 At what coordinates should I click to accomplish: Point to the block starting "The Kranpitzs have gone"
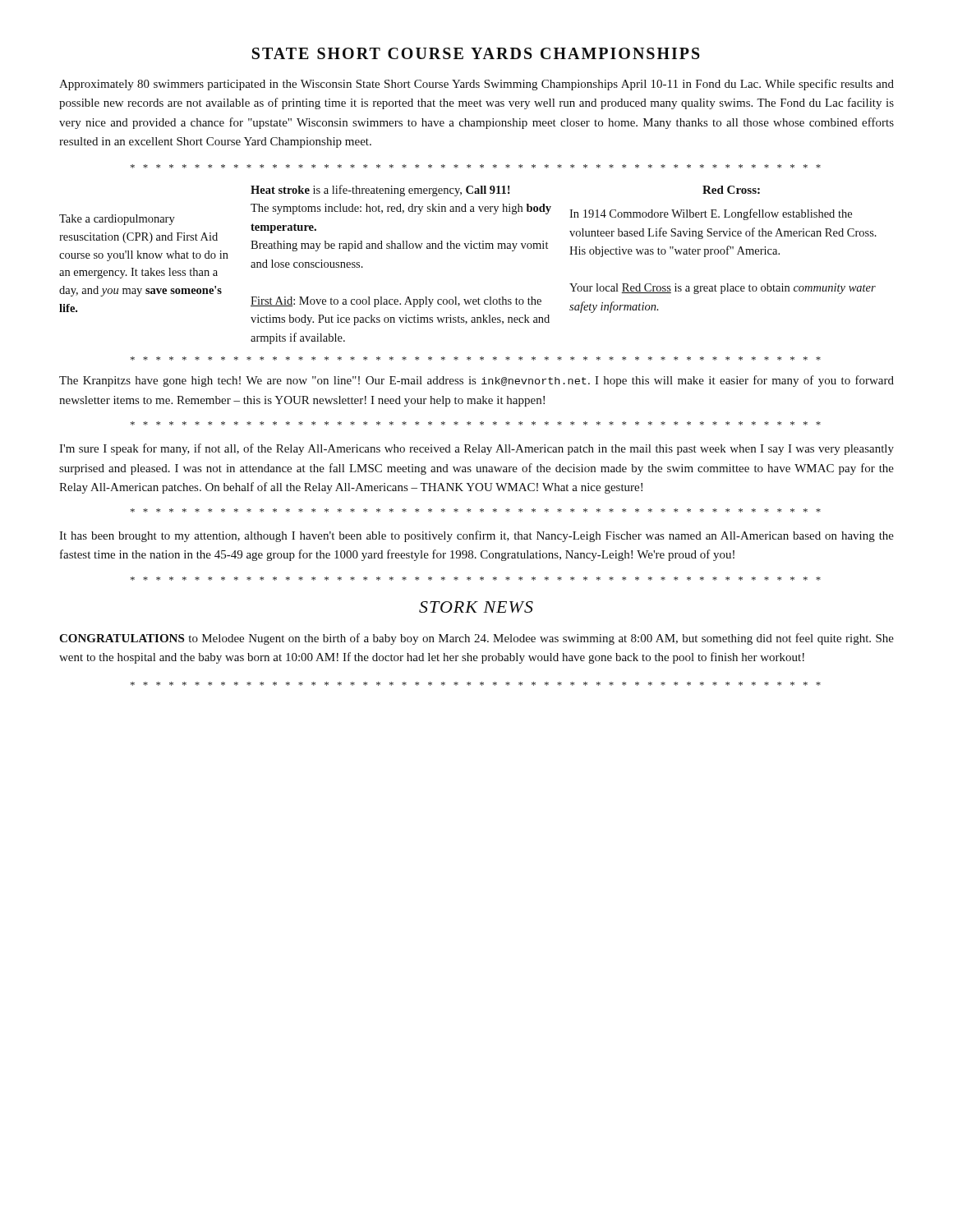(x=476, y=390)
